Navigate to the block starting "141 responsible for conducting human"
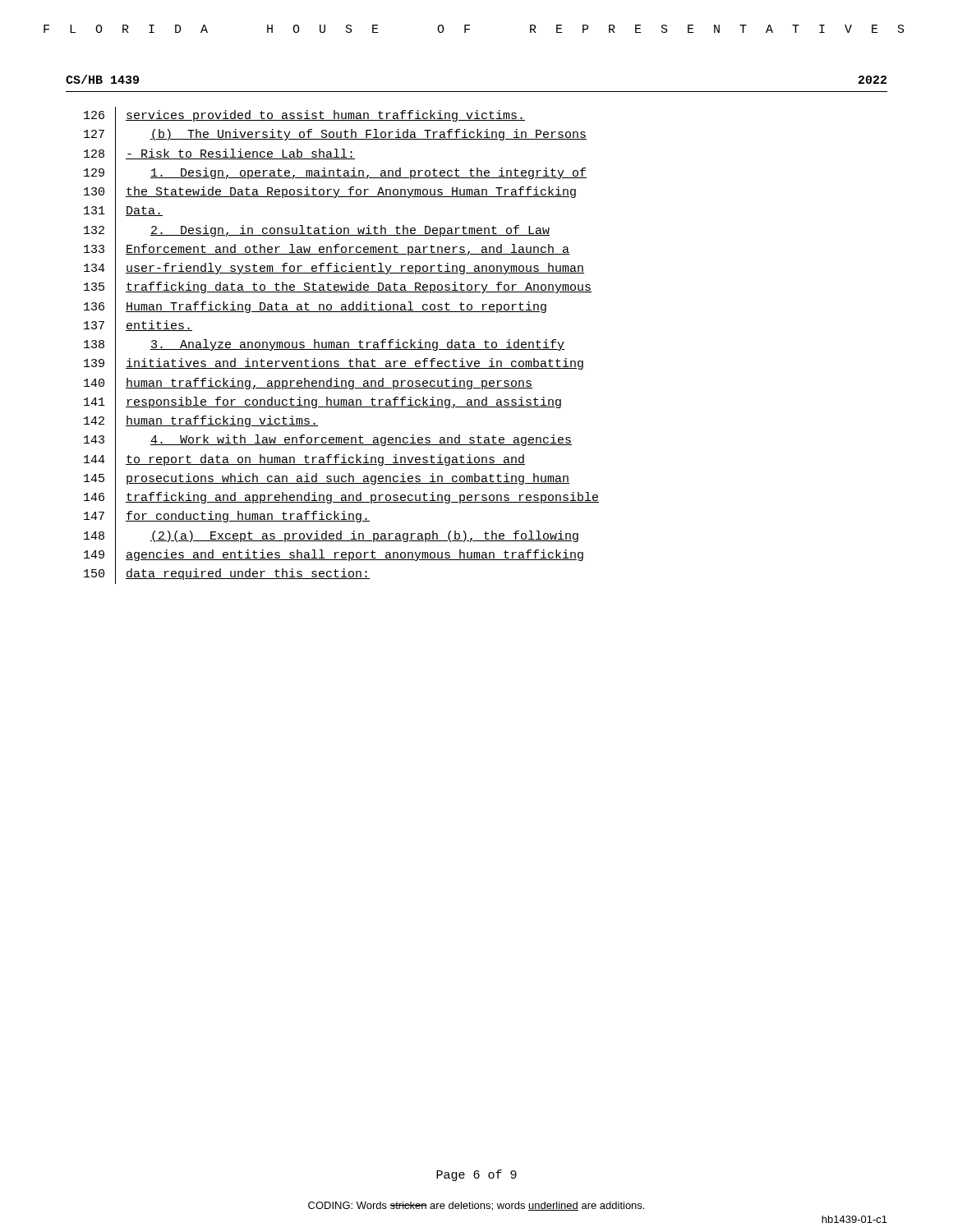The width and height of the screenshot is (953, 1232). coord(476,403)
